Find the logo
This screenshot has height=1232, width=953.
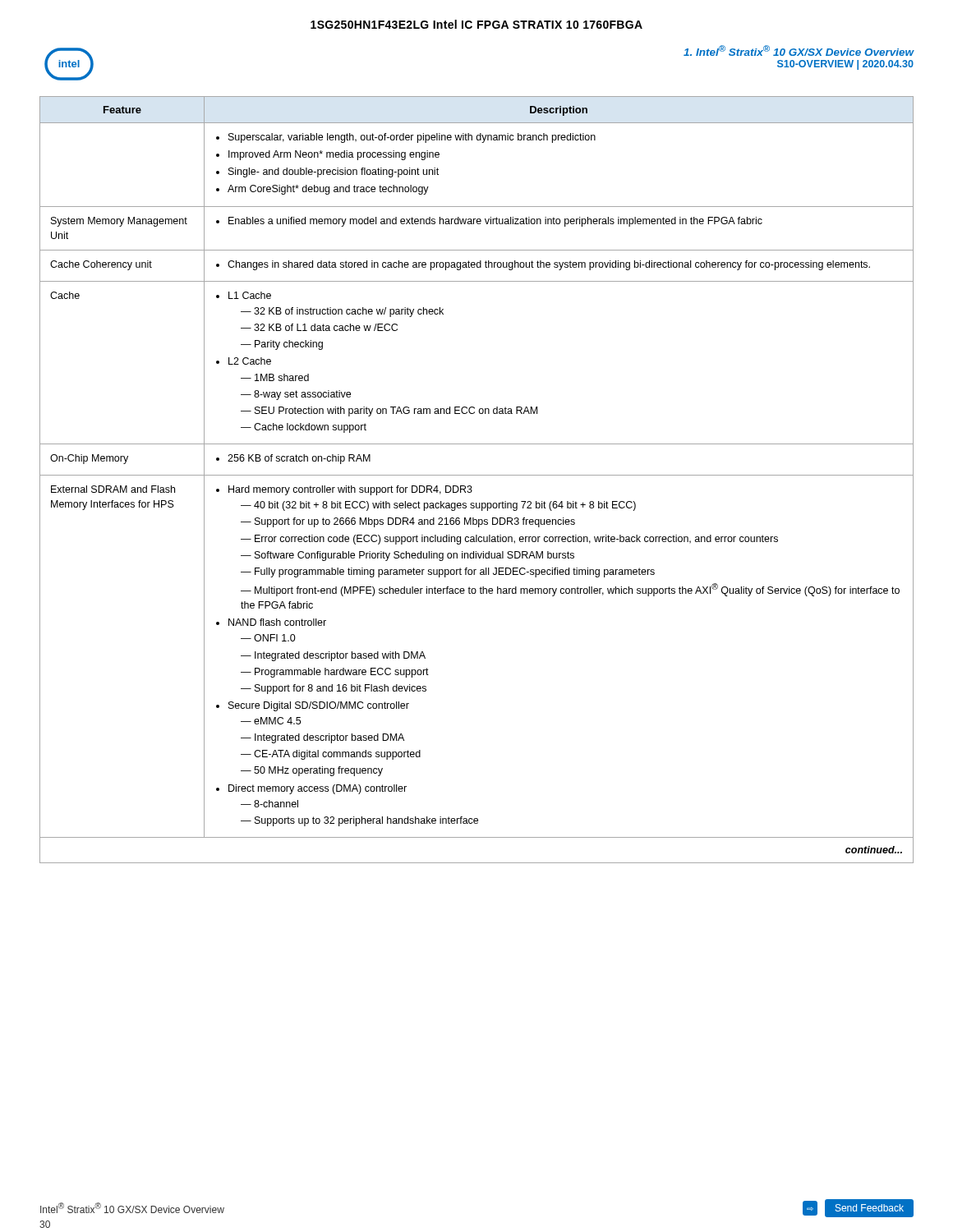tap(69, 65)
